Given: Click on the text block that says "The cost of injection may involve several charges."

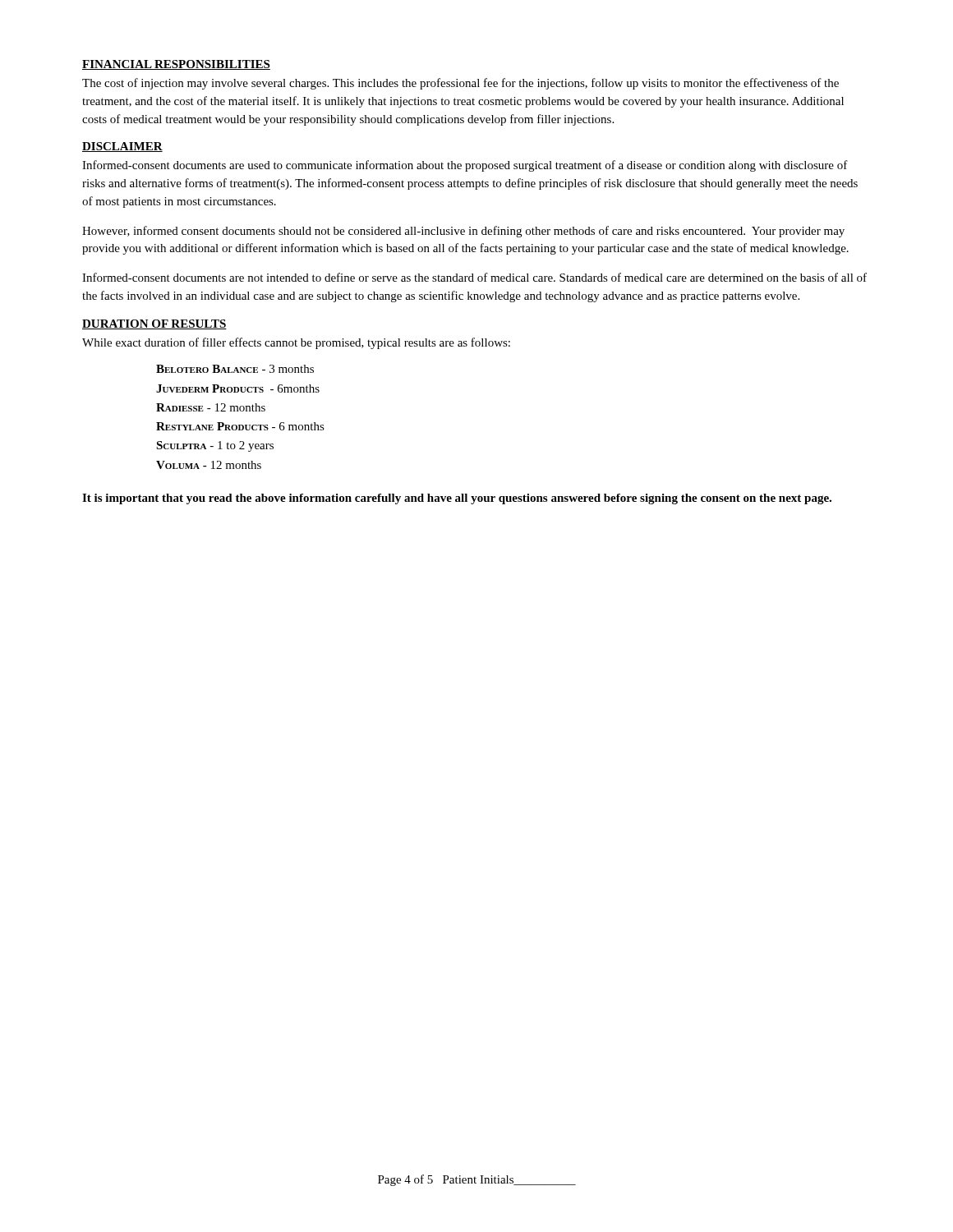Looking at the screenshot, I should 463,101.
